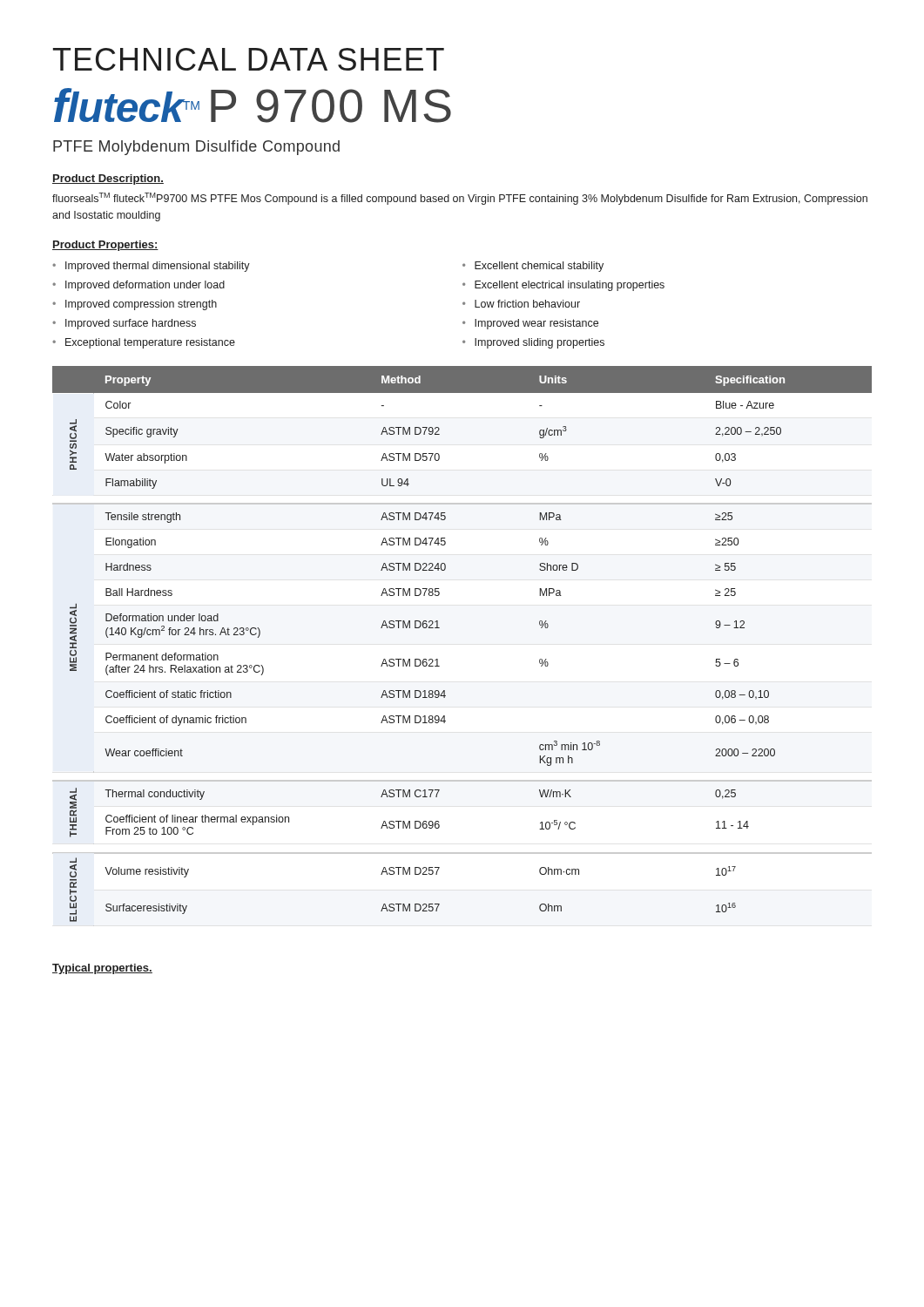The image size is (924, 1307).
Task: Select the element starting "Improved compression strength"
Action: [x=141, y=304]
